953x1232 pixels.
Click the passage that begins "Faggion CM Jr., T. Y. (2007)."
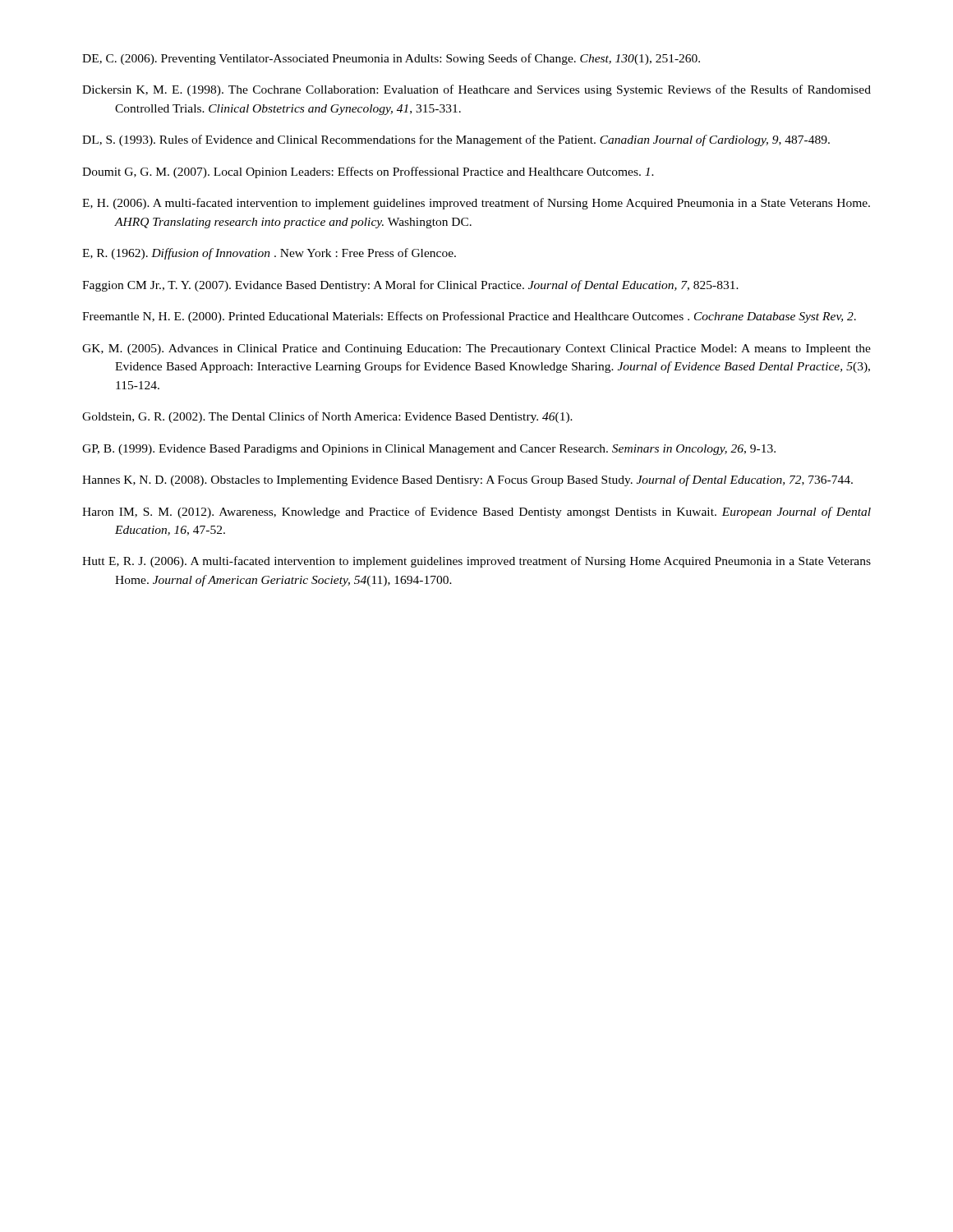411,284
